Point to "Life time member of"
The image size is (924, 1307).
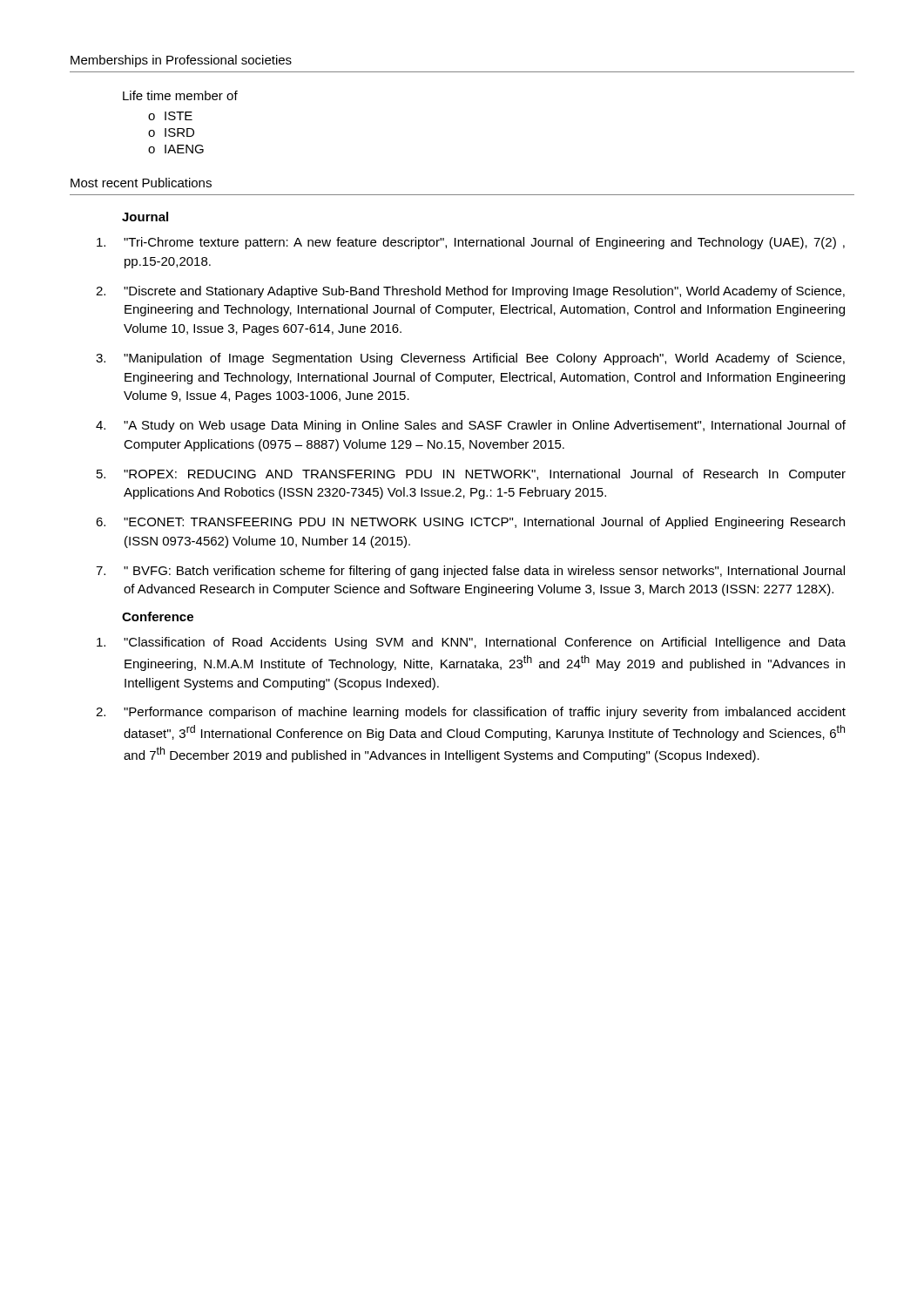(180, 95)
